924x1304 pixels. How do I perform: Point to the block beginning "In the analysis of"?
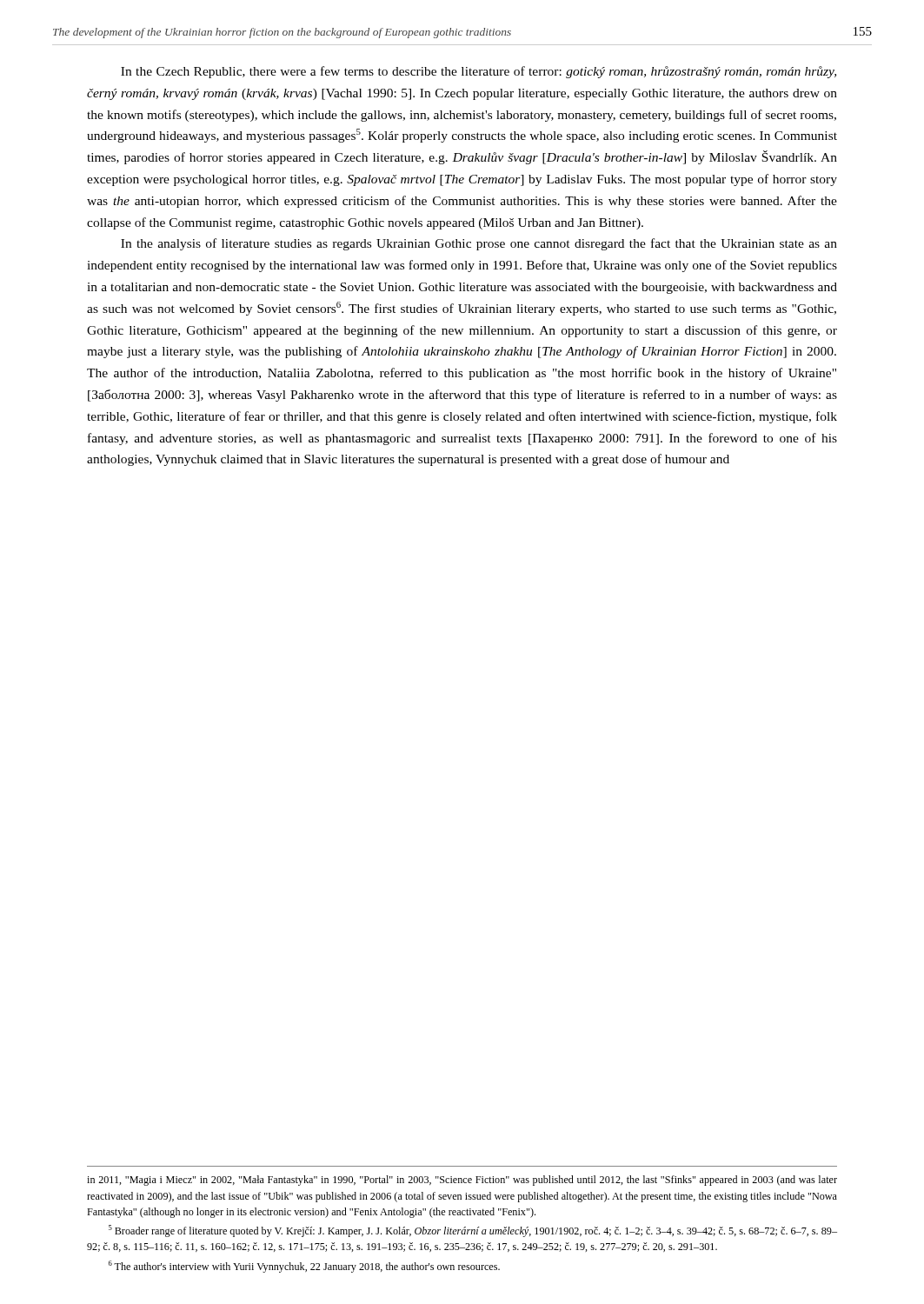[x=462, y=352]
